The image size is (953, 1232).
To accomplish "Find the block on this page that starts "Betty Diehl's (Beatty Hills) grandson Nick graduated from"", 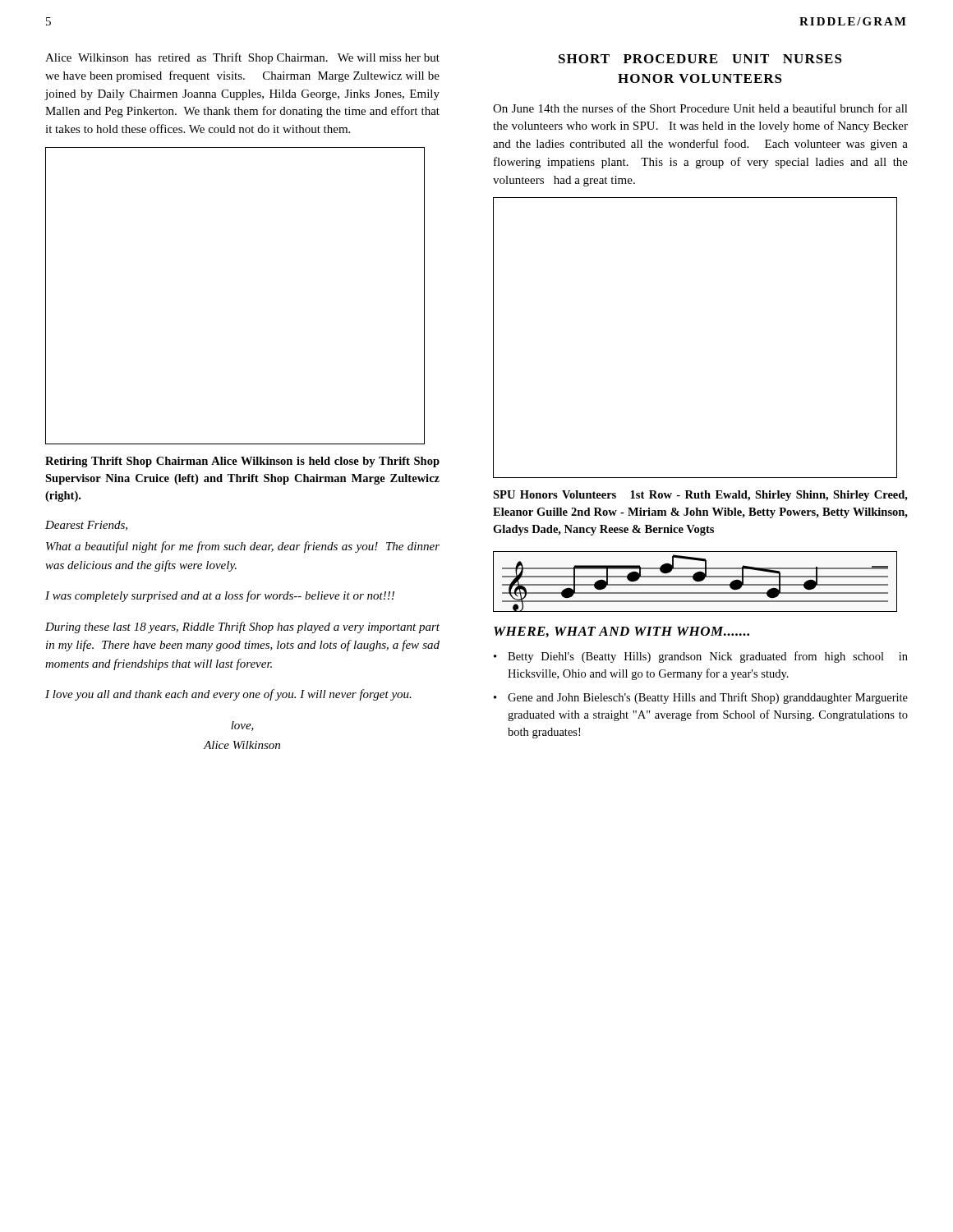I will click(708, 665).
